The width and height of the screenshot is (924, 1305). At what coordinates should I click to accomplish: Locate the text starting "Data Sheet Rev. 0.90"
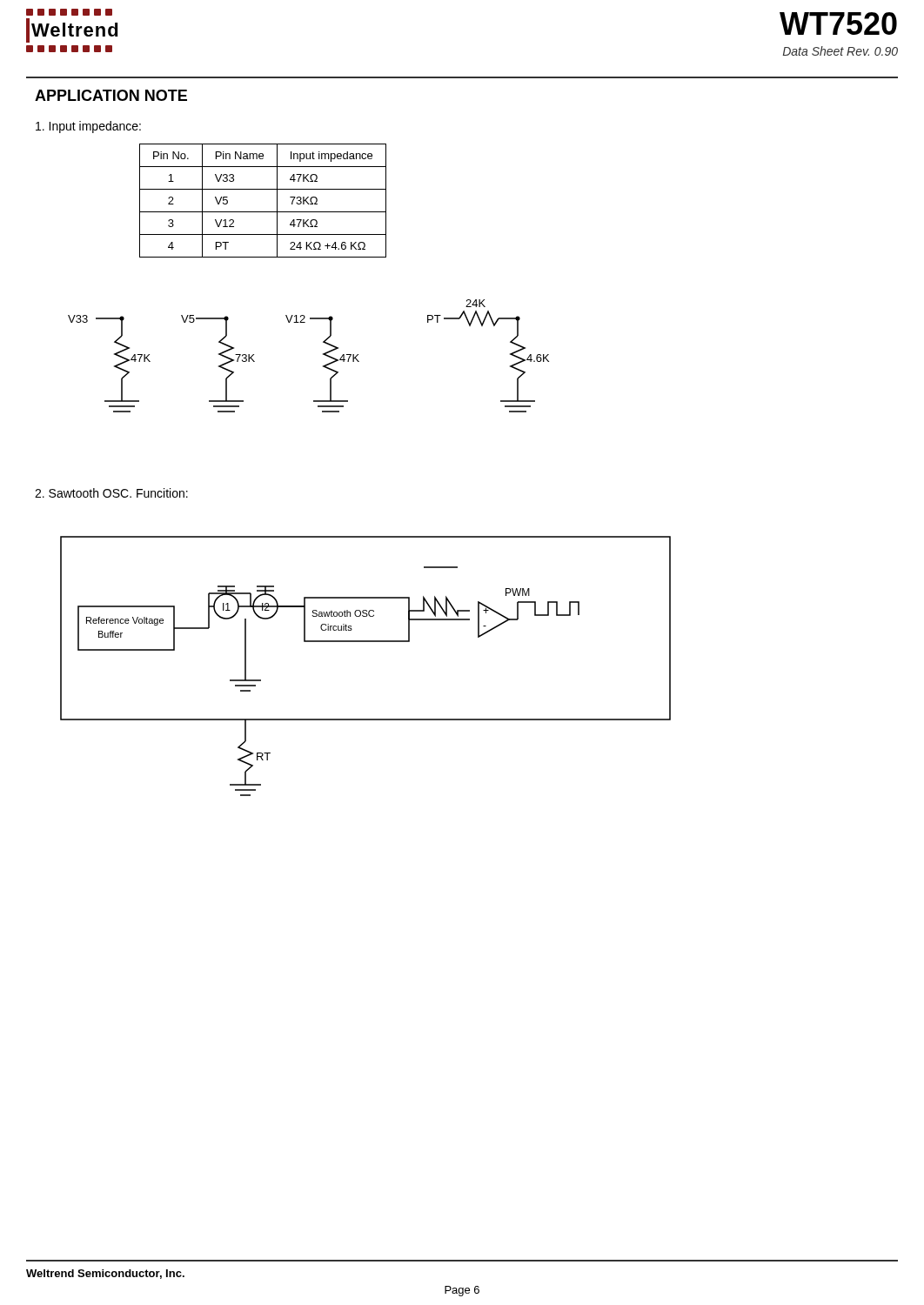point(840,51)
